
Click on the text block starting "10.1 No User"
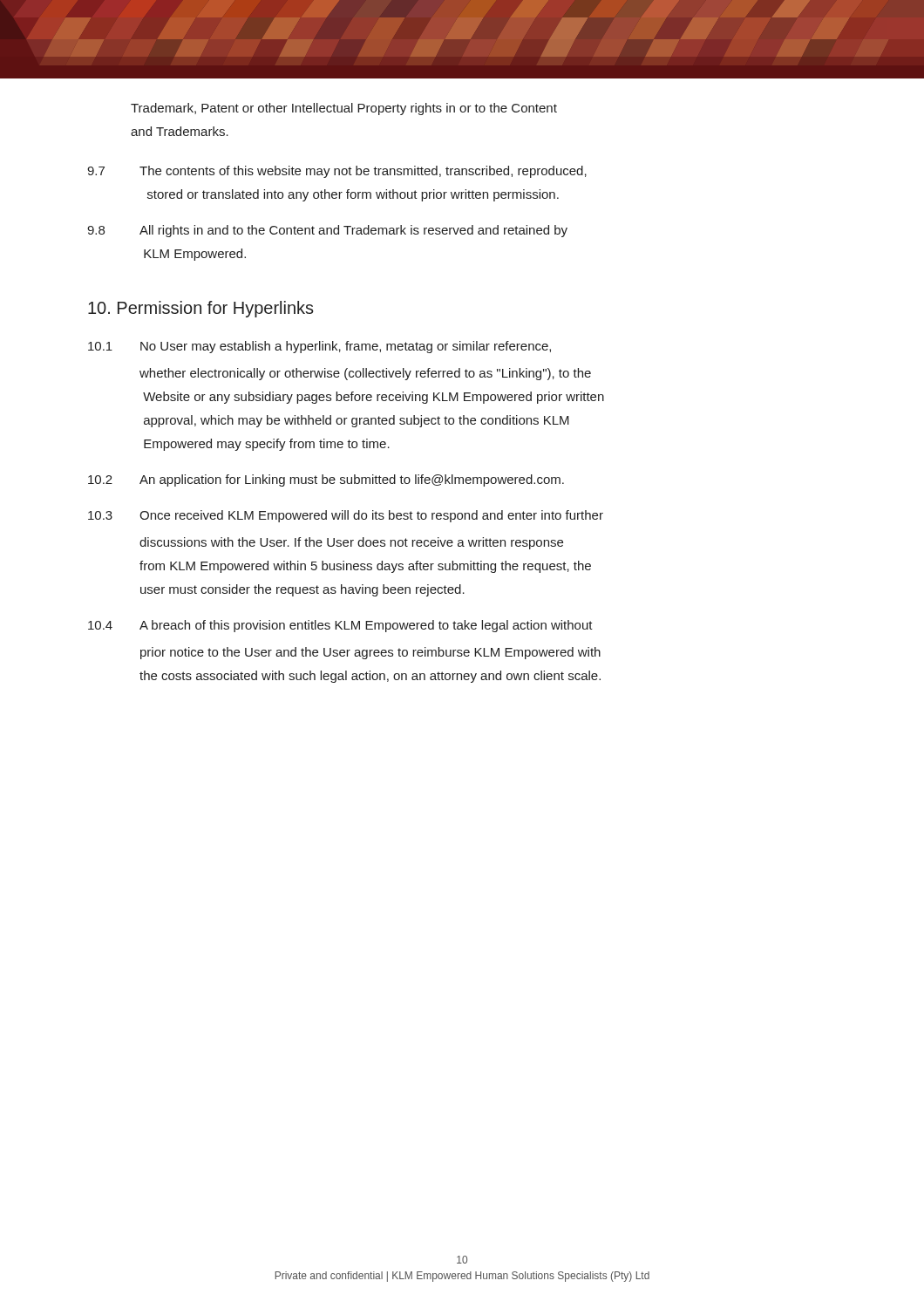tap(475, 346)
